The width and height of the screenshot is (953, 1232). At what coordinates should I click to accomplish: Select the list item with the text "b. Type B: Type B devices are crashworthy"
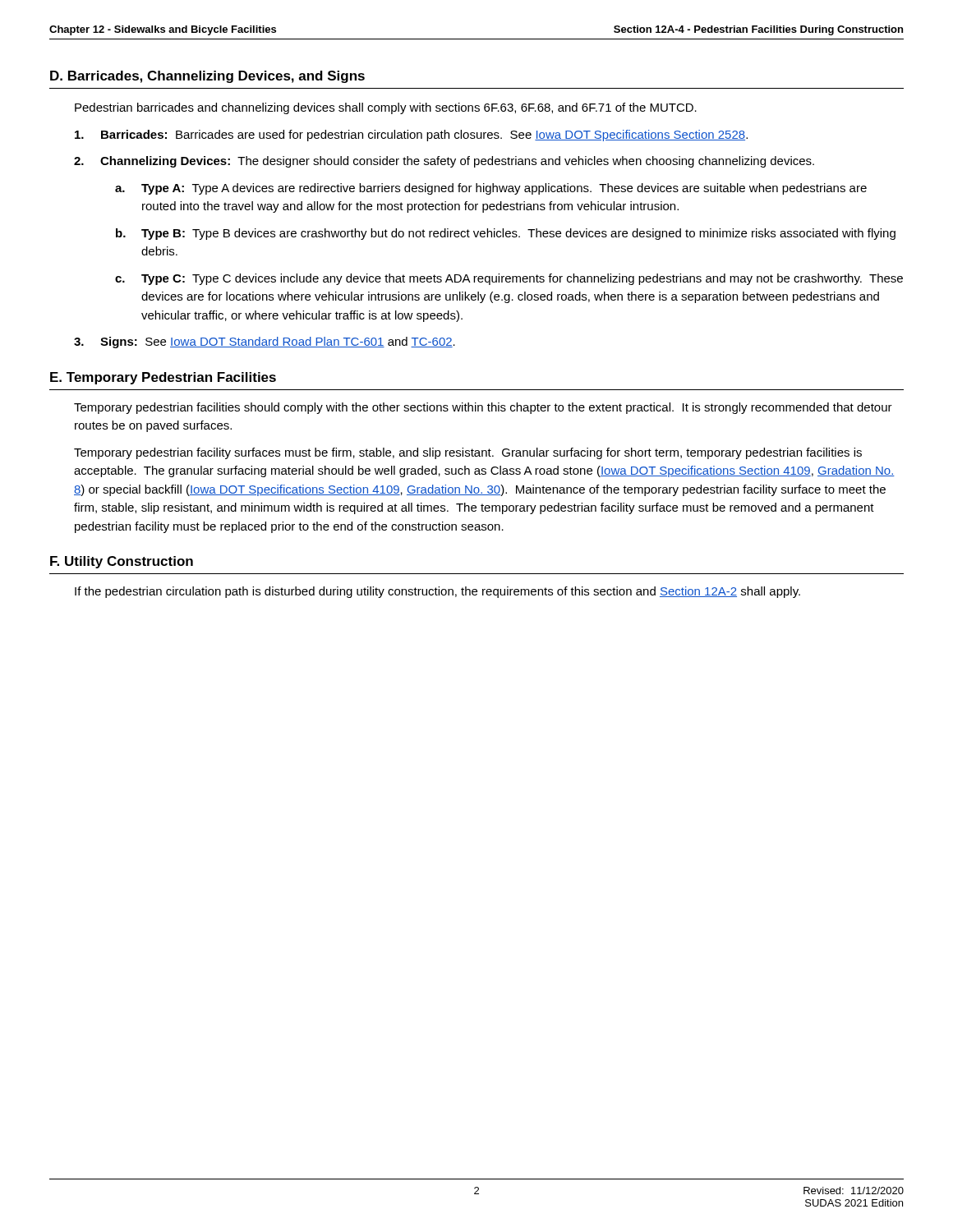click(509, 242)
